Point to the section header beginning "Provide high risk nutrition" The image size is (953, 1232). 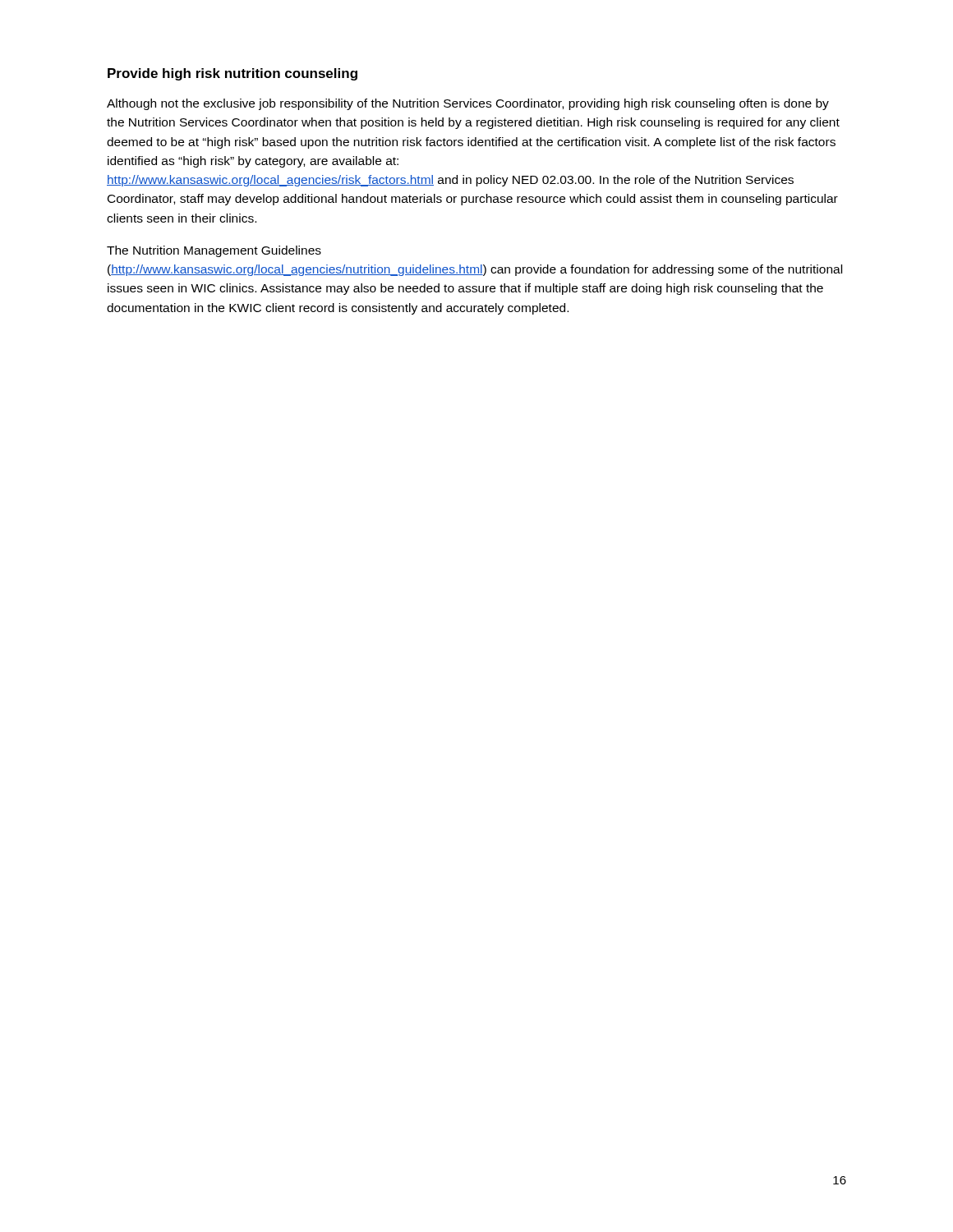point(233,73)
